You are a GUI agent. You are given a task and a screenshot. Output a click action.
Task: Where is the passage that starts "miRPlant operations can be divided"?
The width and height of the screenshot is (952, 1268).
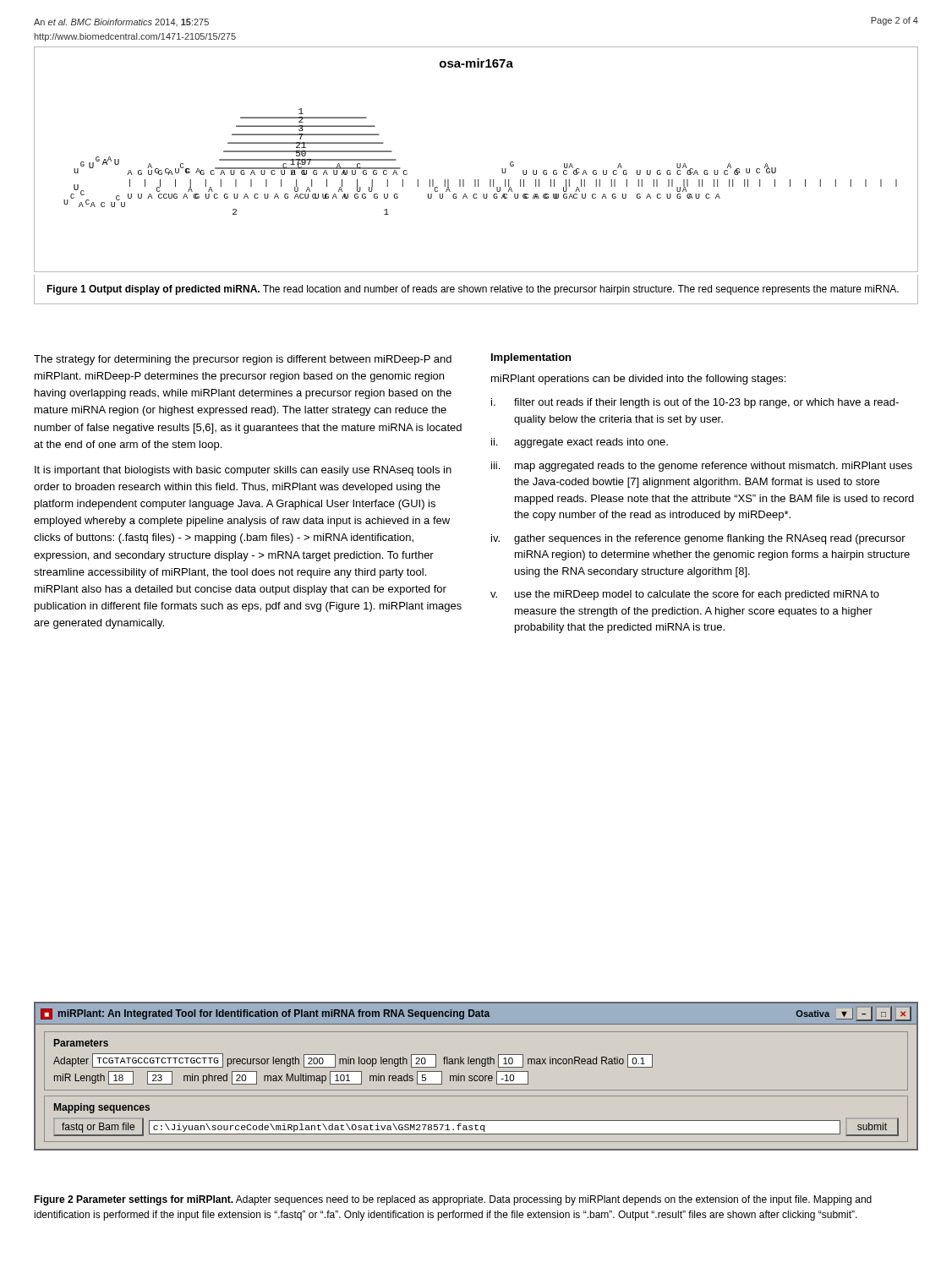coord(639,378)
